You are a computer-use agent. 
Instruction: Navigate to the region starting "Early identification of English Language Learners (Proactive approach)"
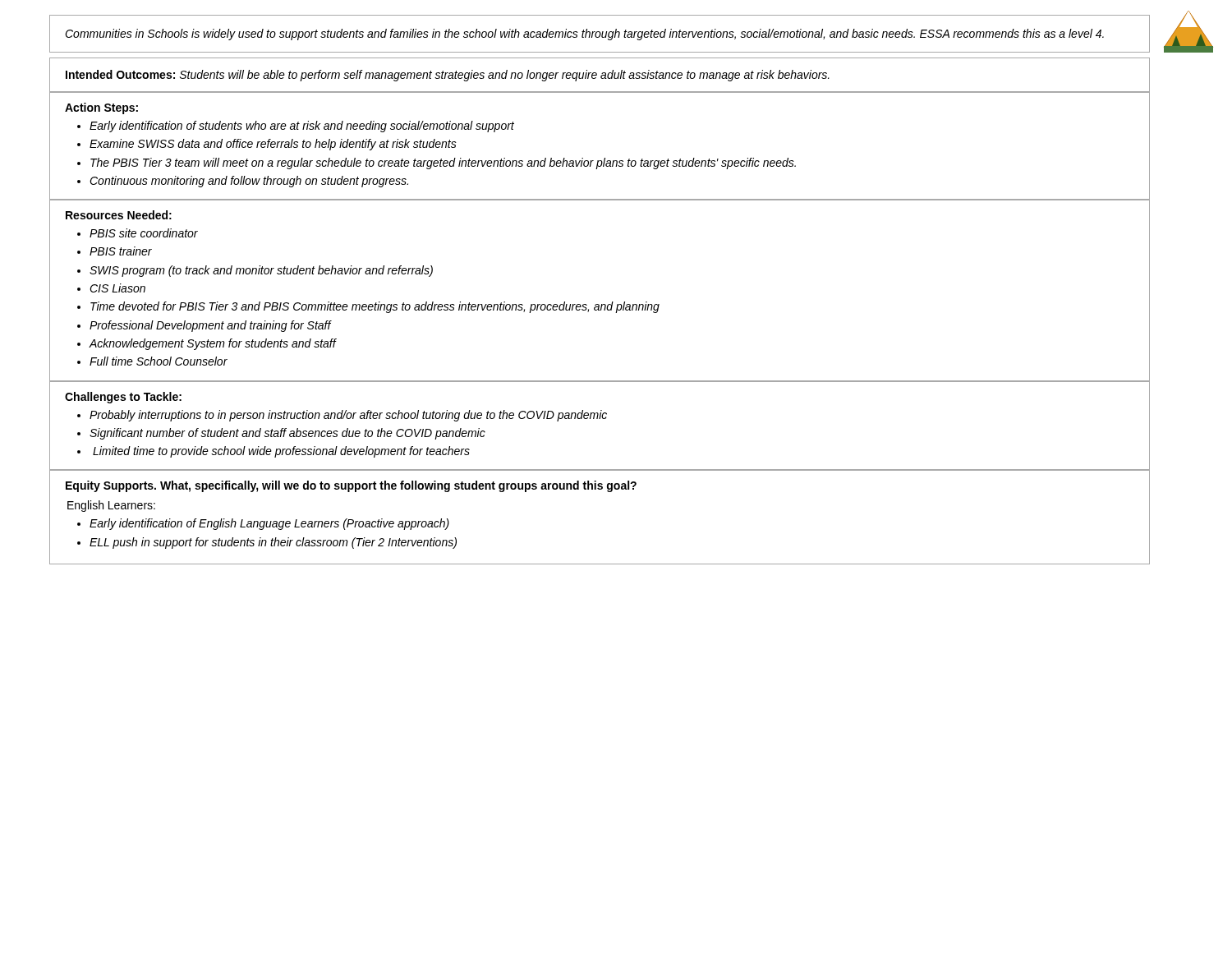coord(270,524)
